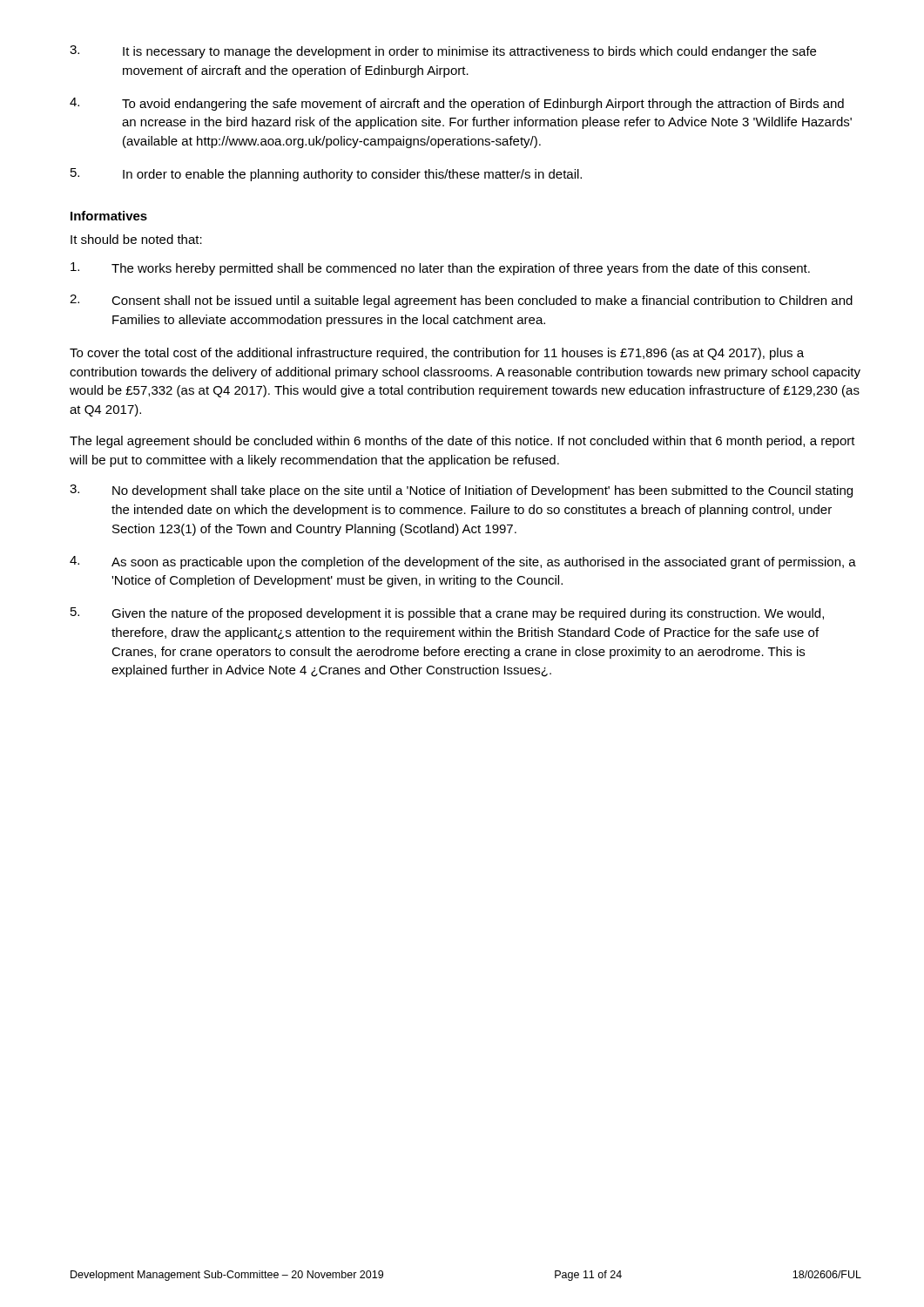The image size is (924, 1307).
Task: Point to the block beginning "The legal agreement should be"
Action: pos(462,450)
